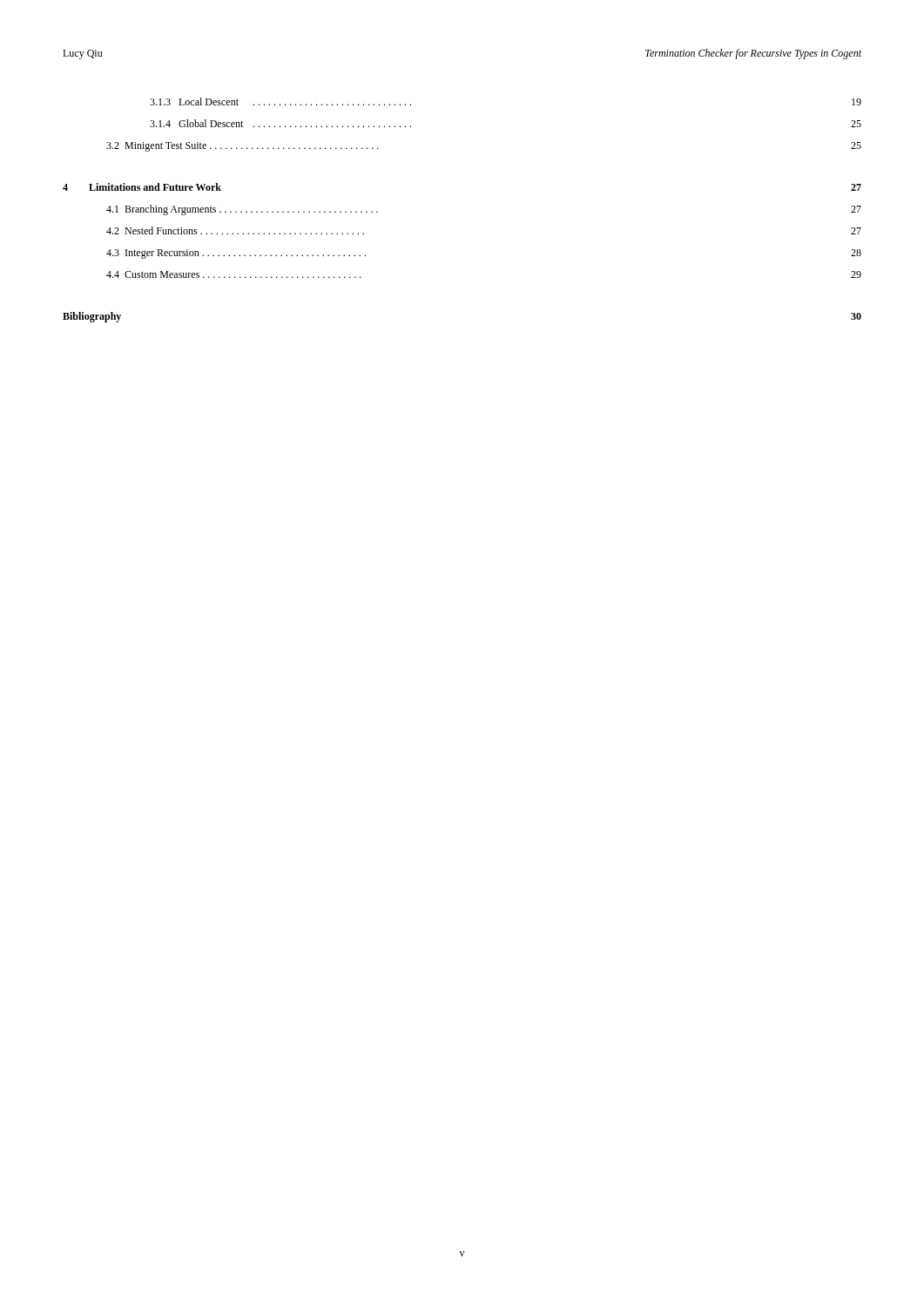
Task: Find the element starting "4.2 Nested Functions . ."
Action: [x=142, y=230]
